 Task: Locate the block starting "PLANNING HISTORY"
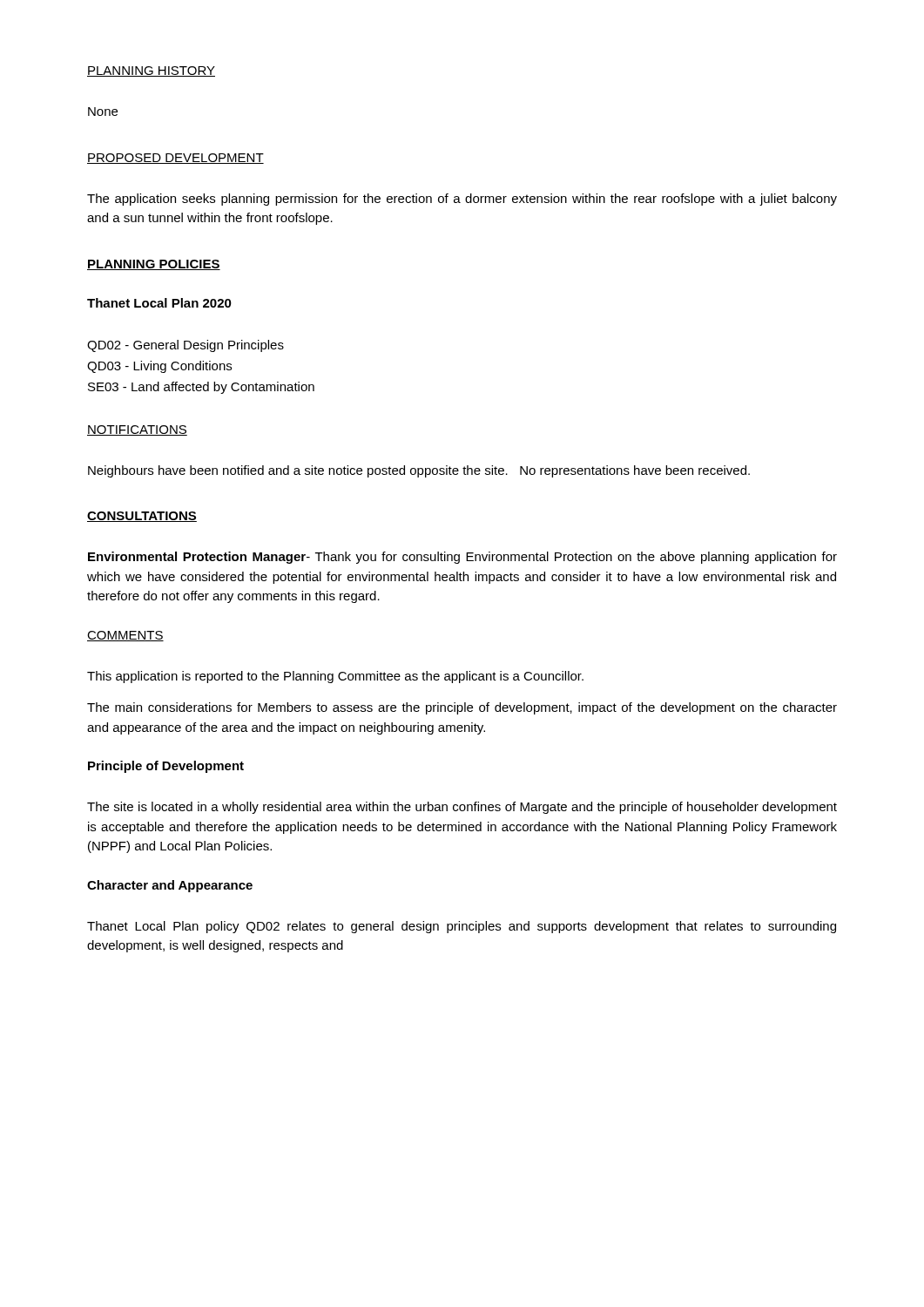pos(151,70)
